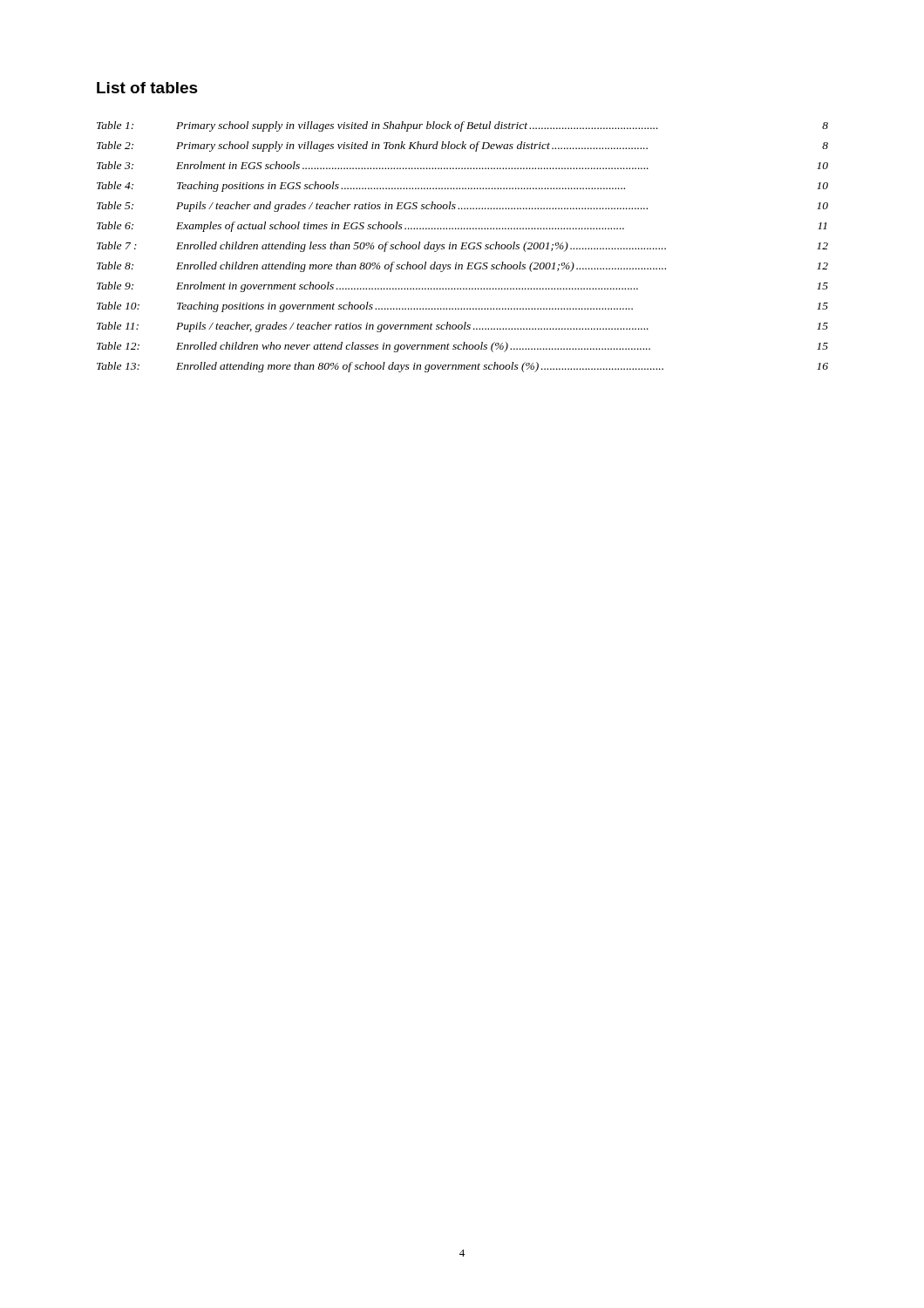
Task: Select the text block starting "Table 13: Enrolled attending more than 80% of"
Action: [x=462, y=366]
